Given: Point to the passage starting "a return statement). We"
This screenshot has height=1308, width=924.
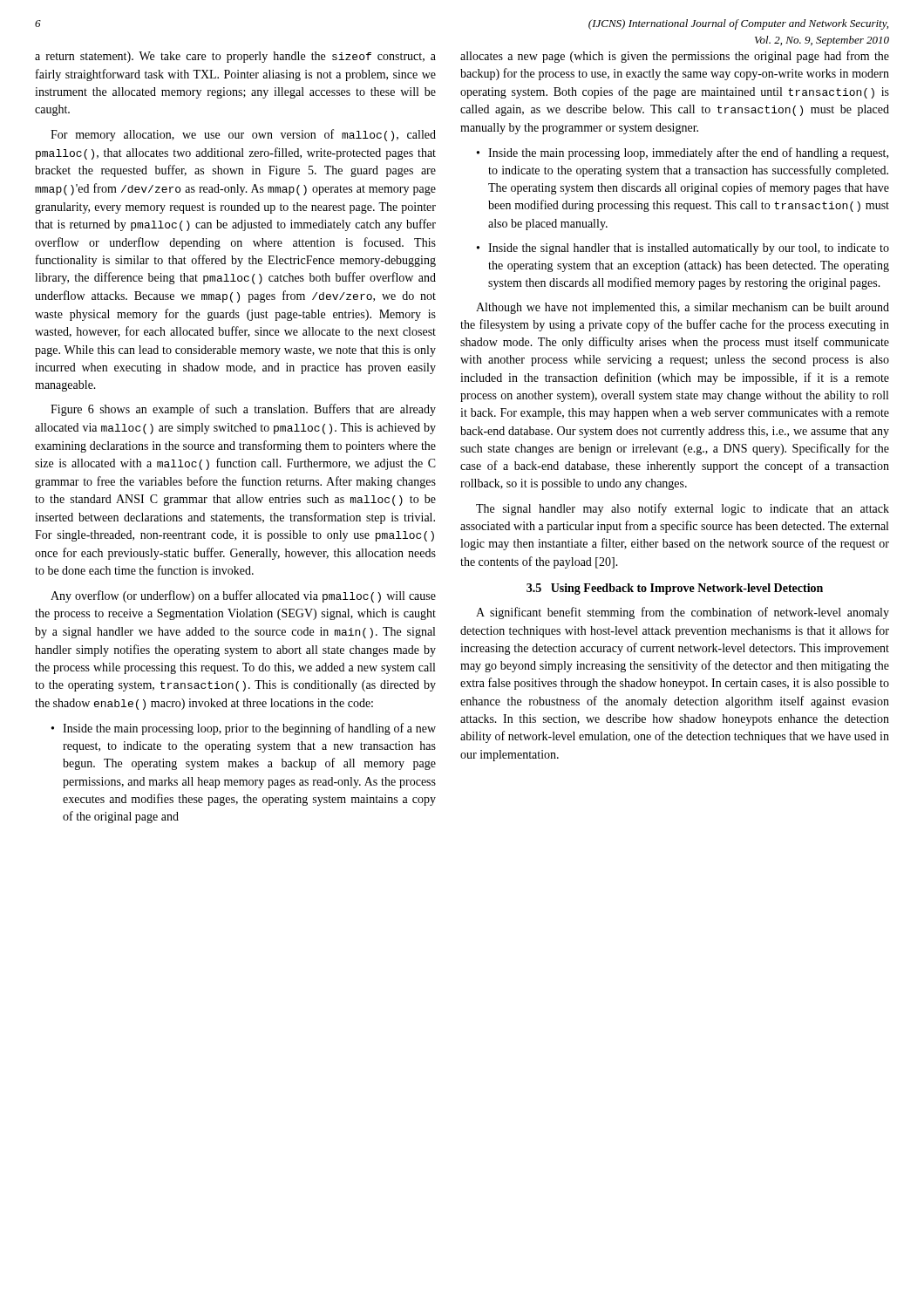Looking at the screenshot, I should click(235, 84).
